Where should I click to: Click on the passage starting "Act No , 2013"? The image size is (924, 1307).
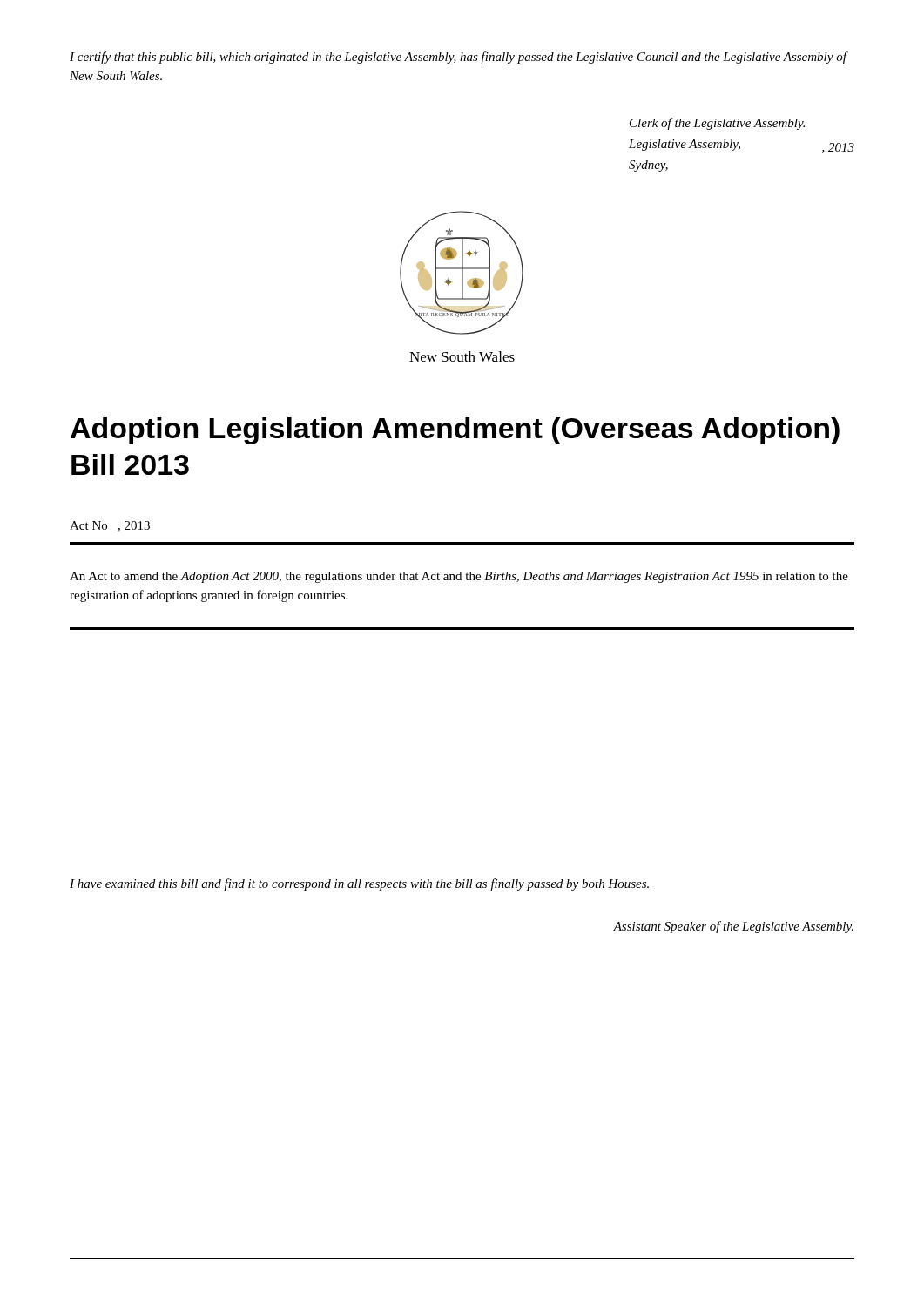click(x=110, y=525)
